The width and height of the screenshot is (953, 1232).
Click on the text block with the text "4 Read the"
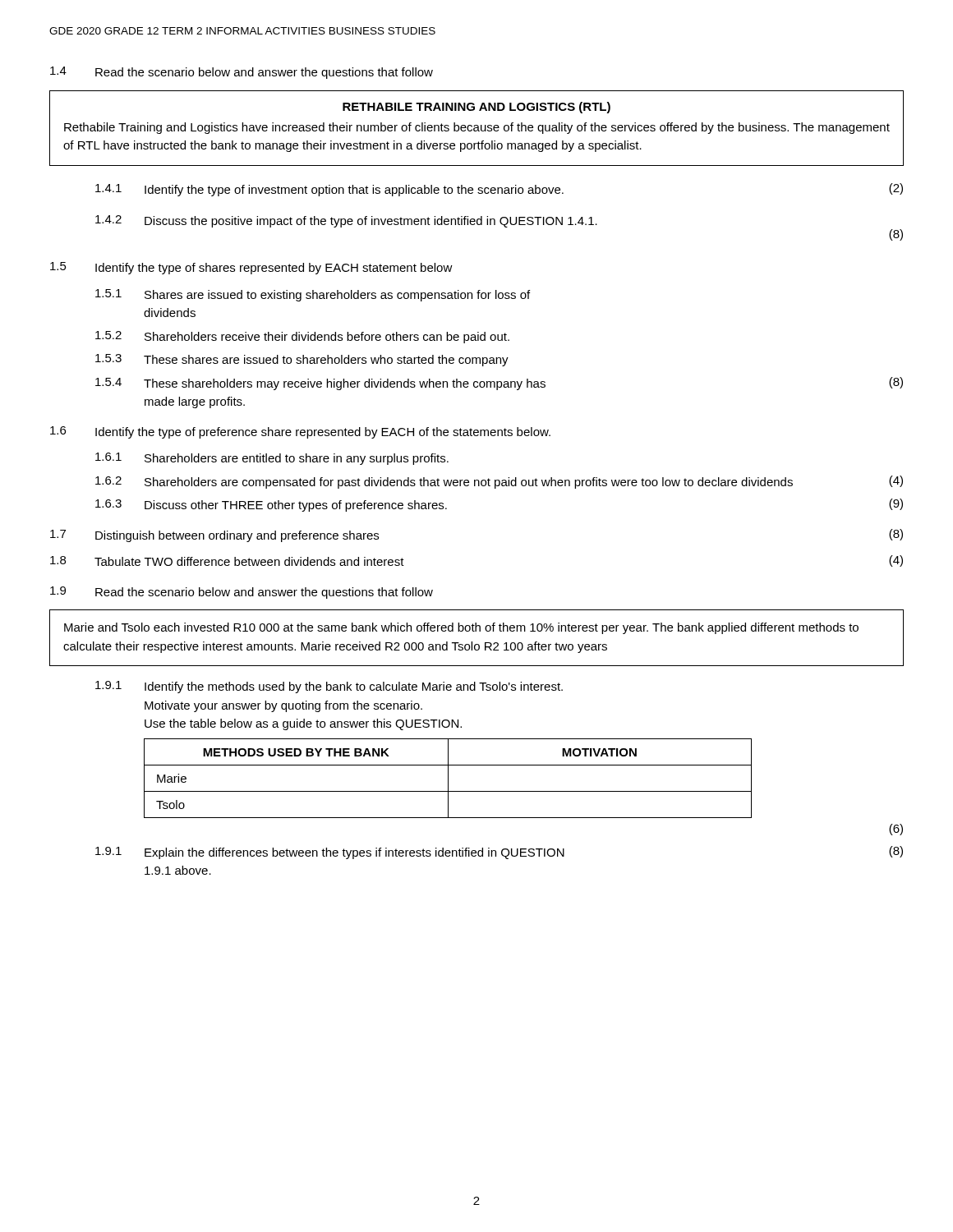(242, 73)
